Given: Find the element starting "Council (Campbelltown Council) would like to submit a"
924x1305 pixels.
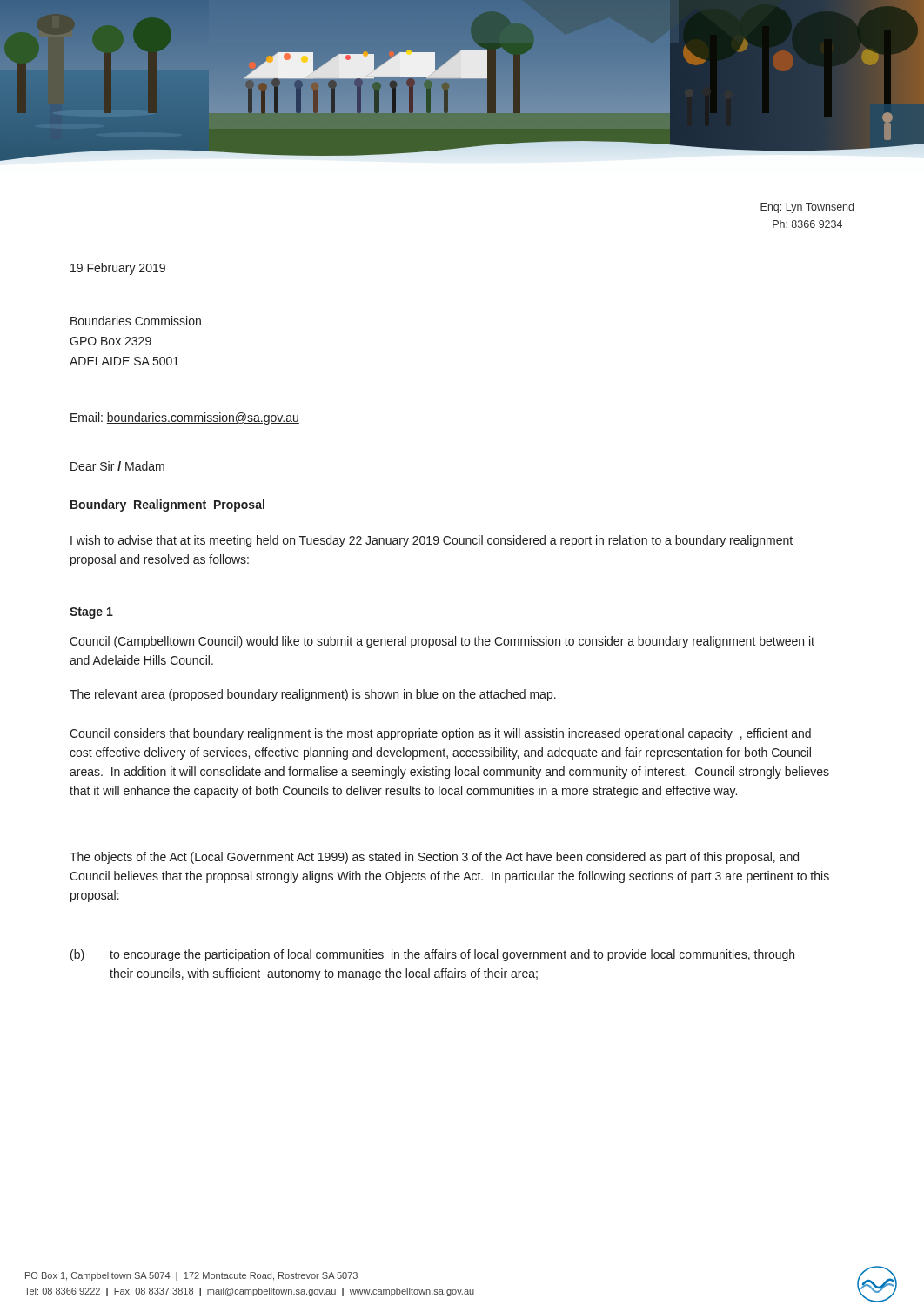Looking at the screenshot, I should tap(442, 651).
